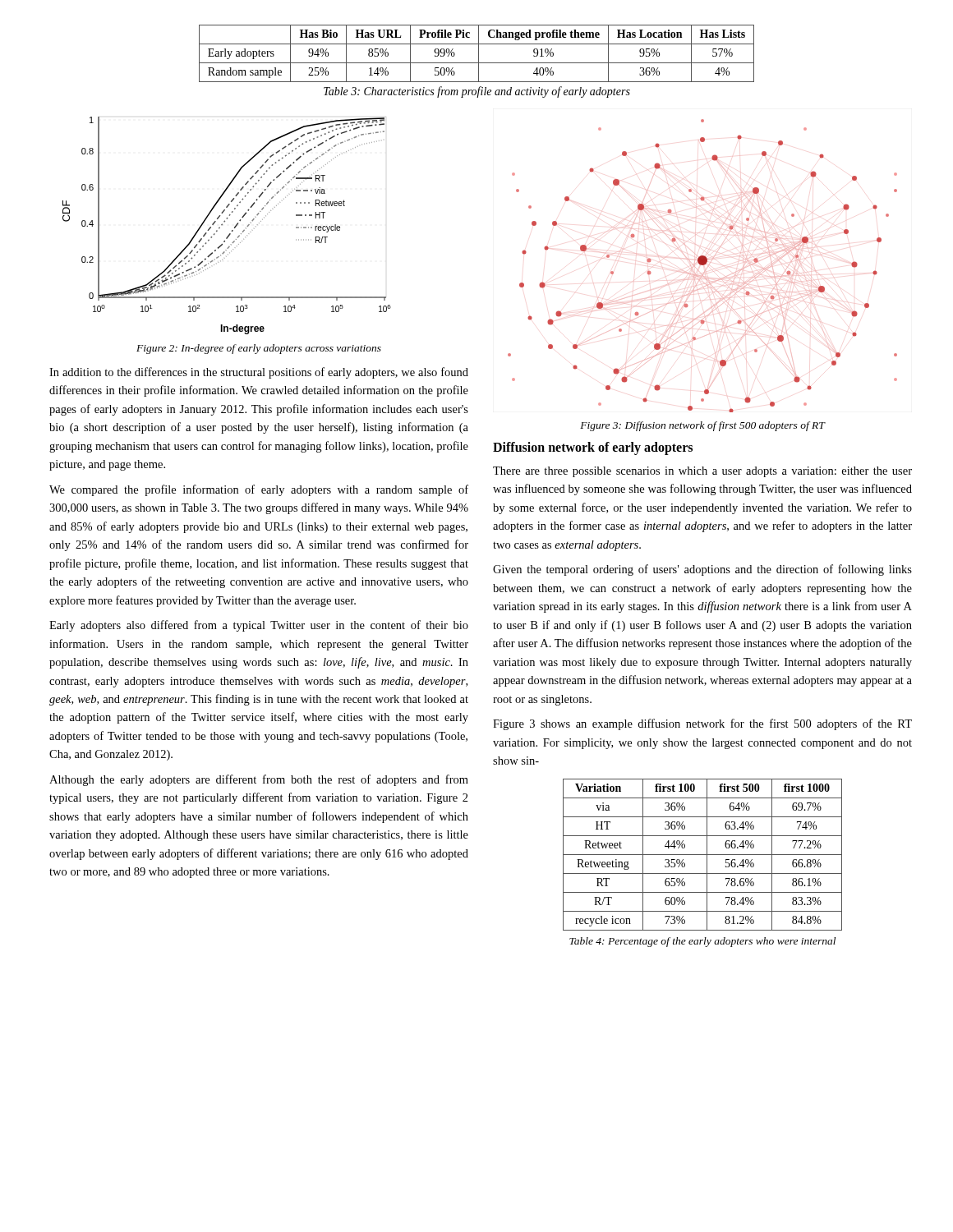953x1232 pixels.
Task: Find the line chart
Action: [x=259, y=225]
